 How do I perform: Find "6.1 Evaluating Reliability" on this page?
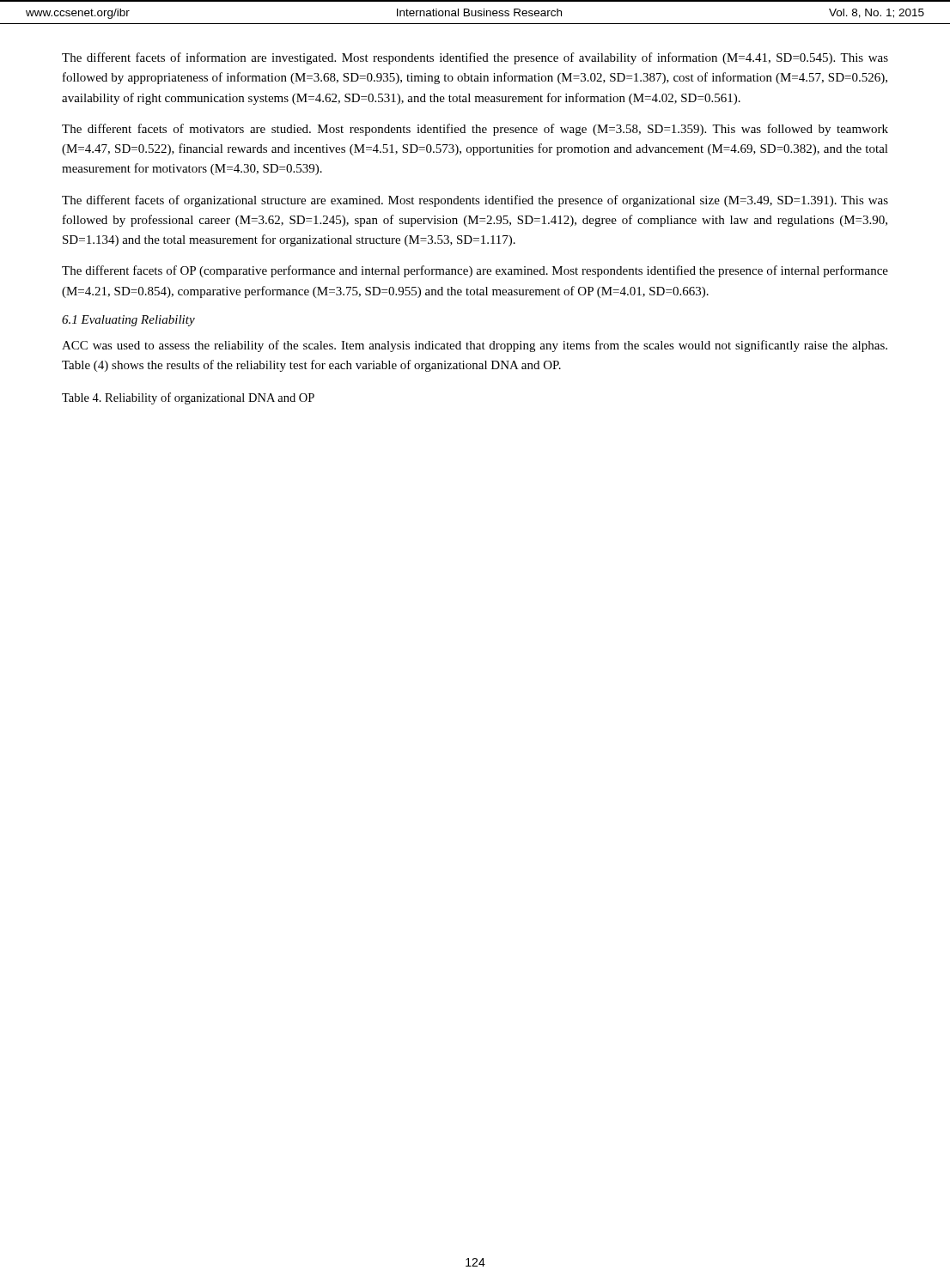click(128, 319)
